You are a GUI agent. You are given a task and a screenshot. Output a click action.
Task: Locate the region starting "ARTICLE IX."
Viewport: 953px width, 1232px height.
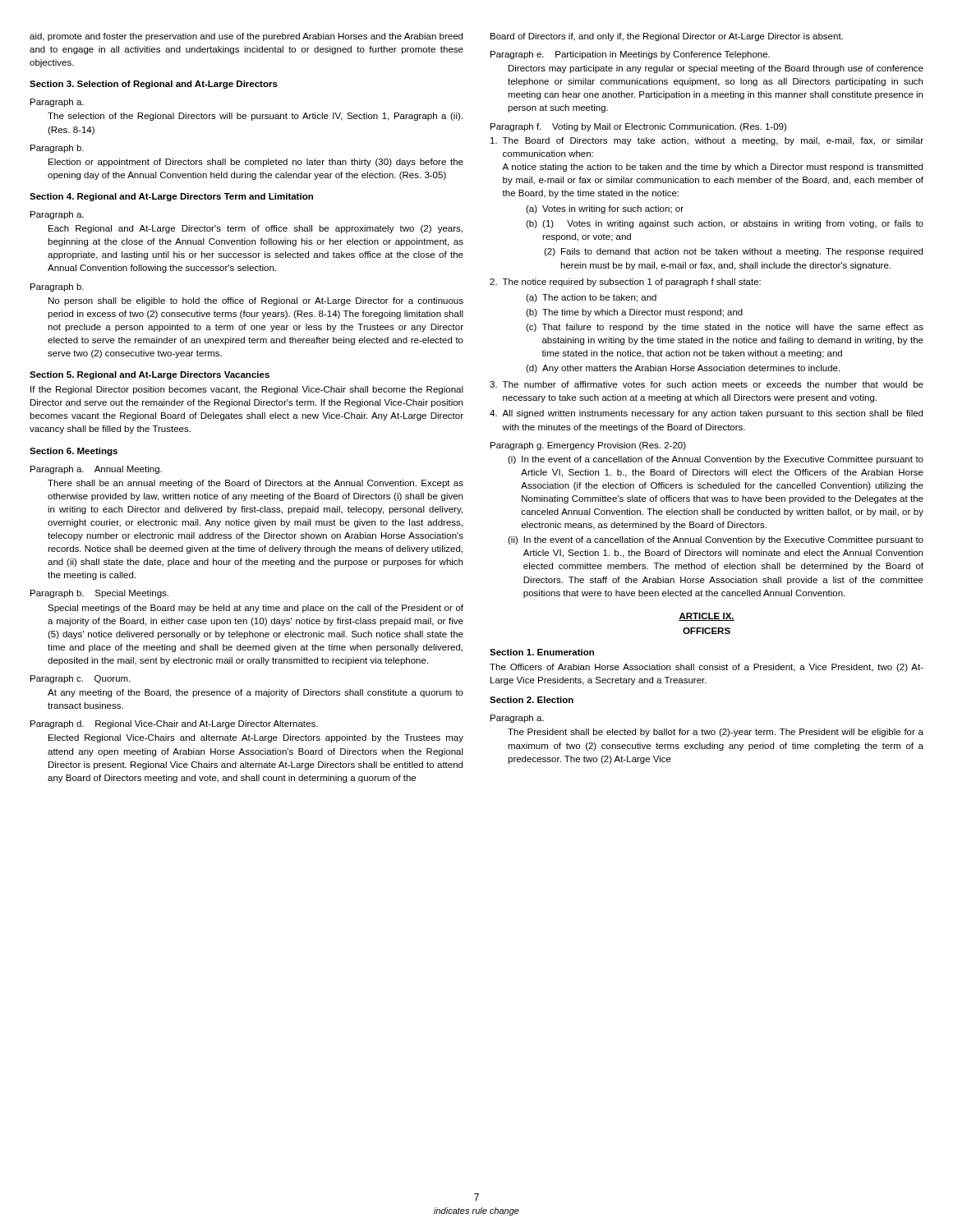[707, 616]
